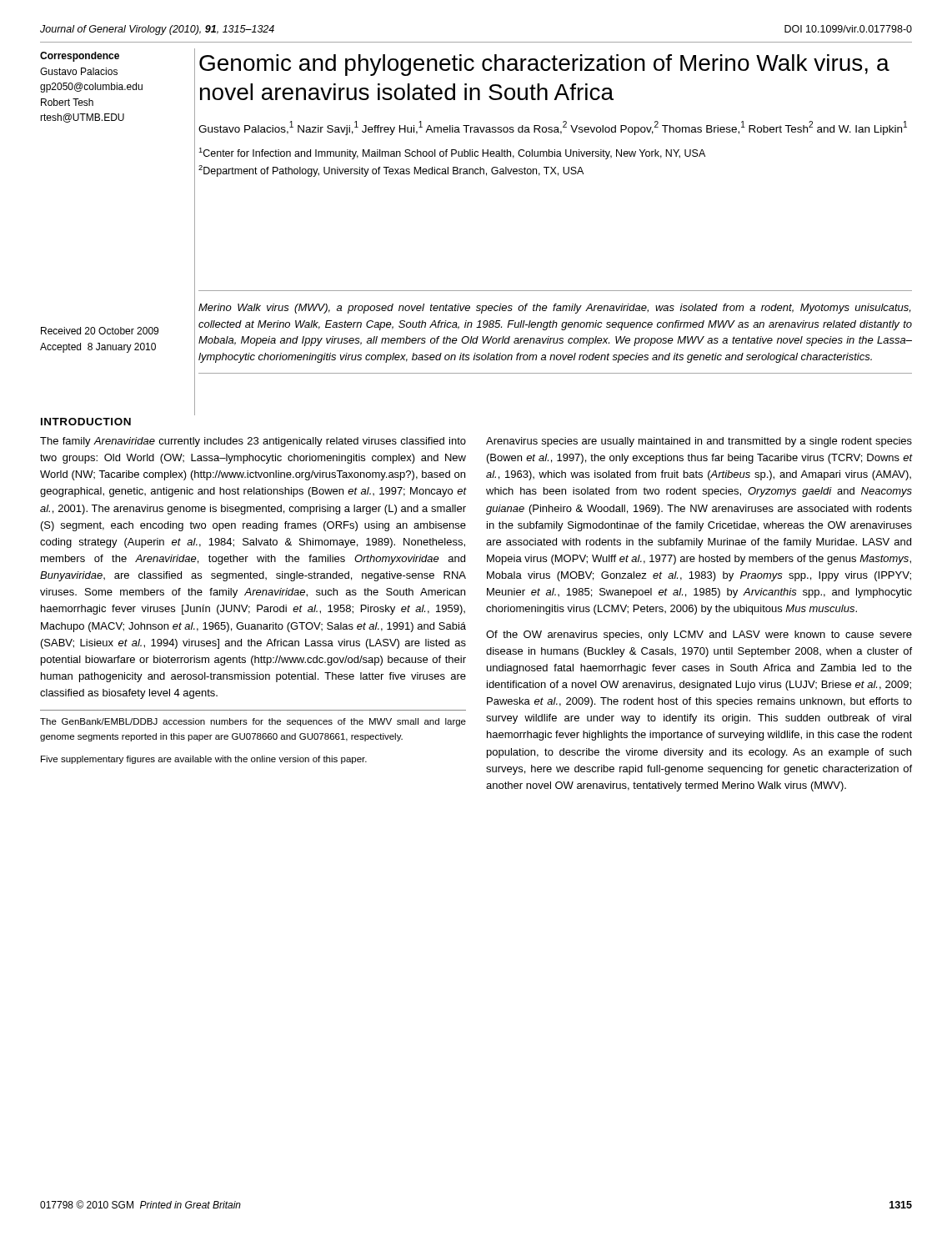The image size is (952, 1251).
Task: Point to the block beginning "Gustavo Palacios,1 Nazir Savji,1 Jeffrey Hui,1 Amelia"
Action: click(x=553, y=127)
